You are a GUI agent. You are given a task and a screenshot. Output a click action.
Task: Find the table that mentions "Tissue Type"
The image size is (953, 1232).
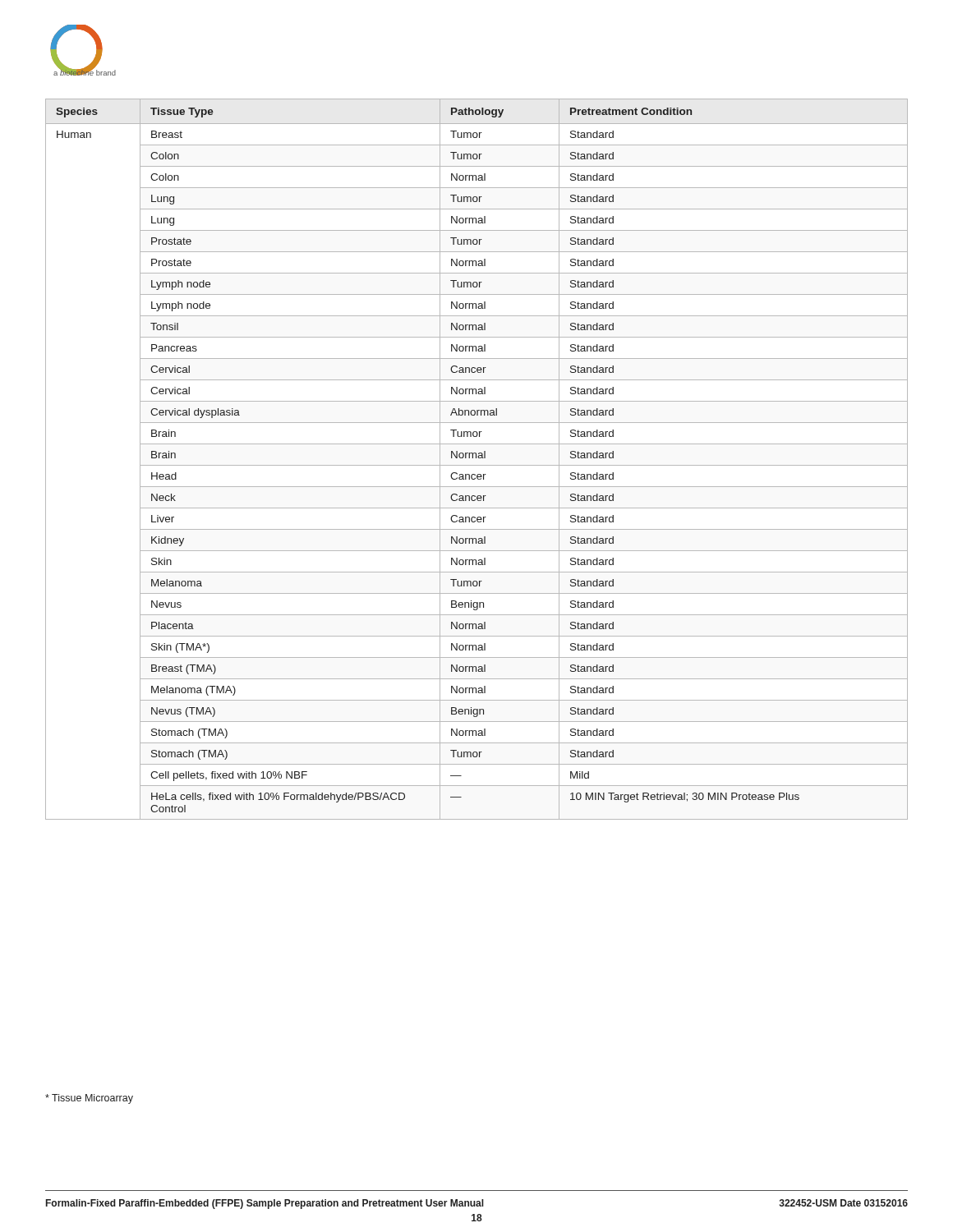pyautogui.click(x=476, y=459)
